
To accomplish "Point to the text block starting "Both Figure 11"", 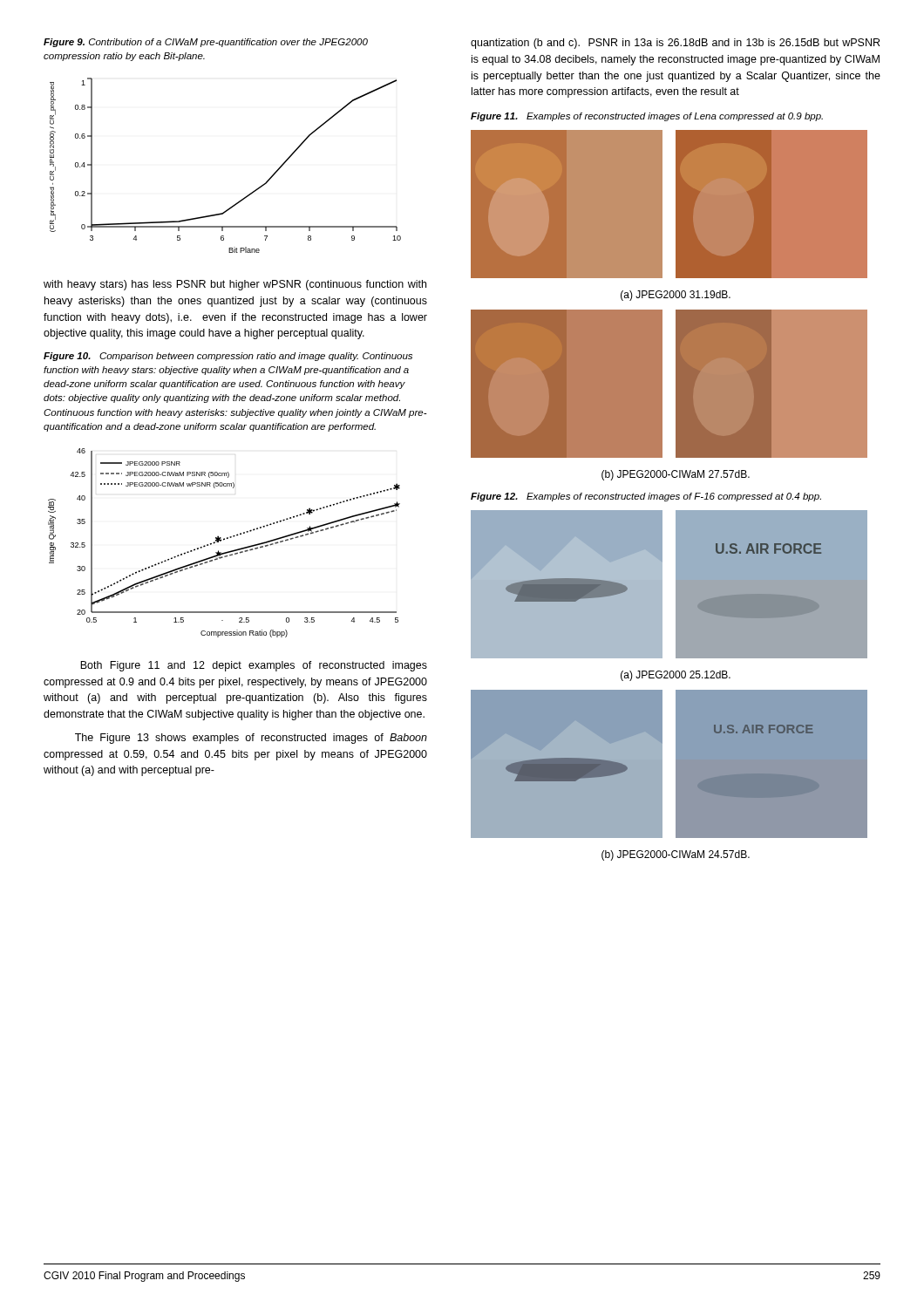I will [x=235, y=690].
